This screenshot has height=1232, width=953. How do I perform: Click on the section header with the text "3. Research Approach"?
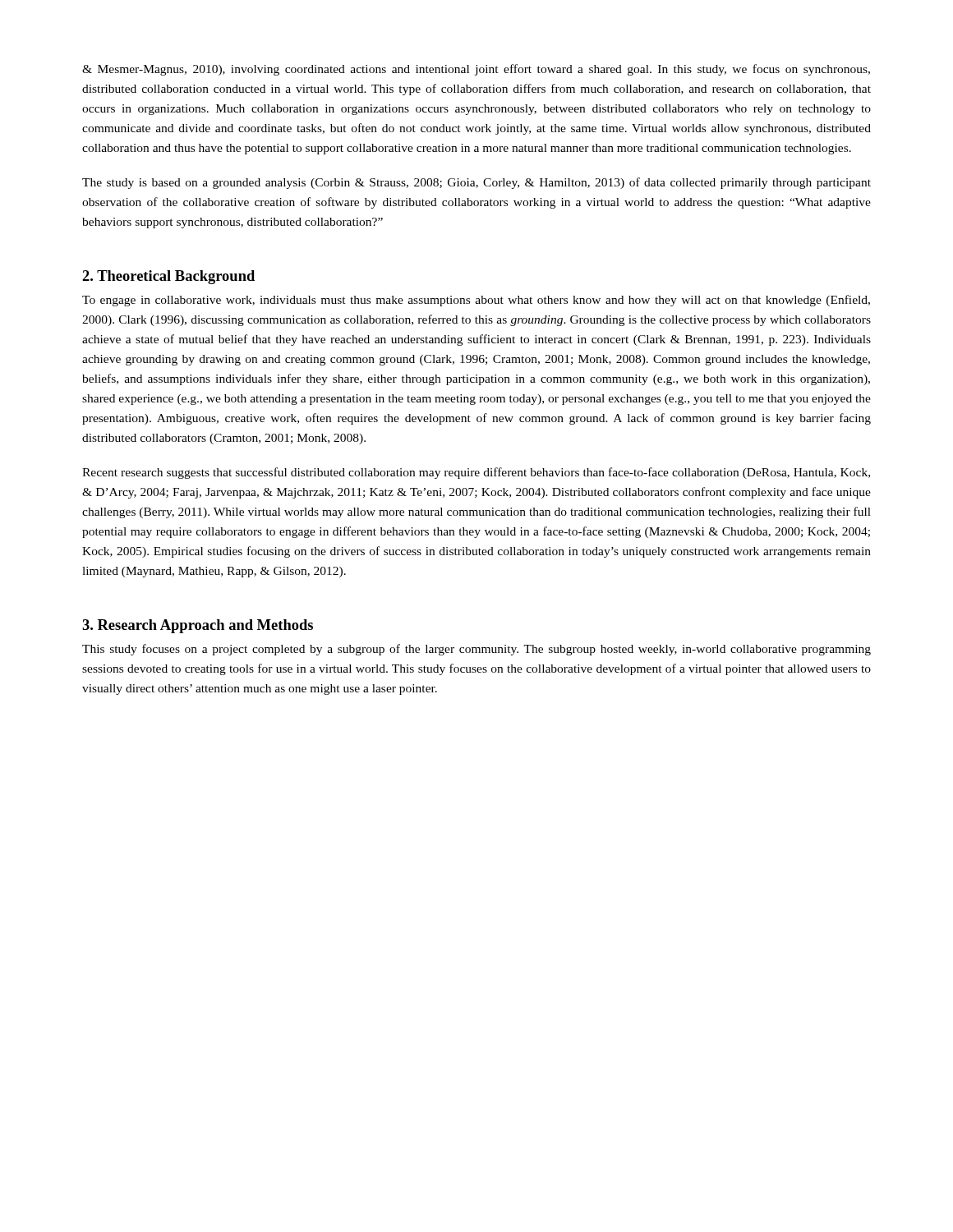(198, 625)
